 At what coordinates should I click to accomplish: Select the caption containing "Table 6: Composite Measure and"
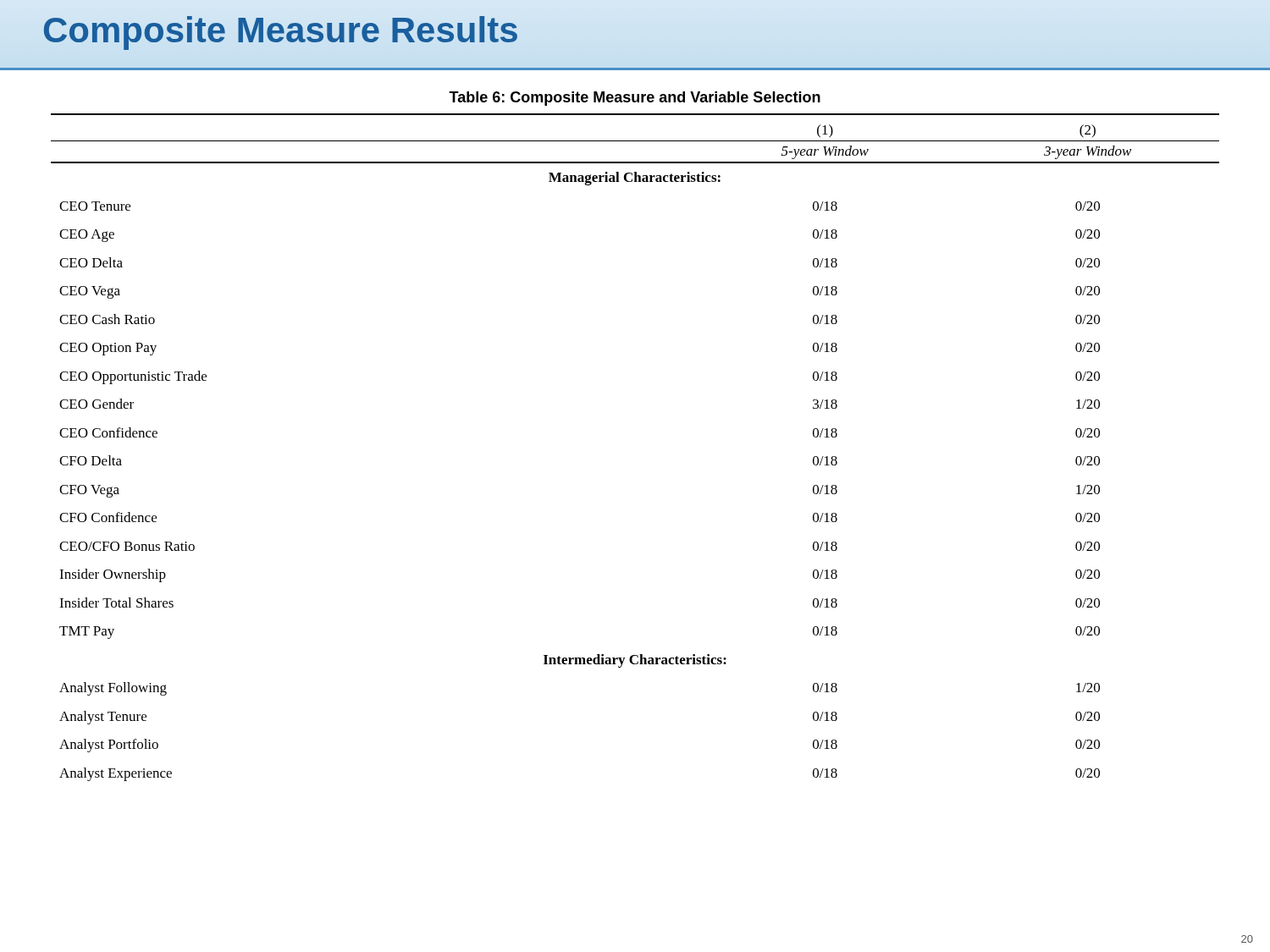[x=635, y=97]
